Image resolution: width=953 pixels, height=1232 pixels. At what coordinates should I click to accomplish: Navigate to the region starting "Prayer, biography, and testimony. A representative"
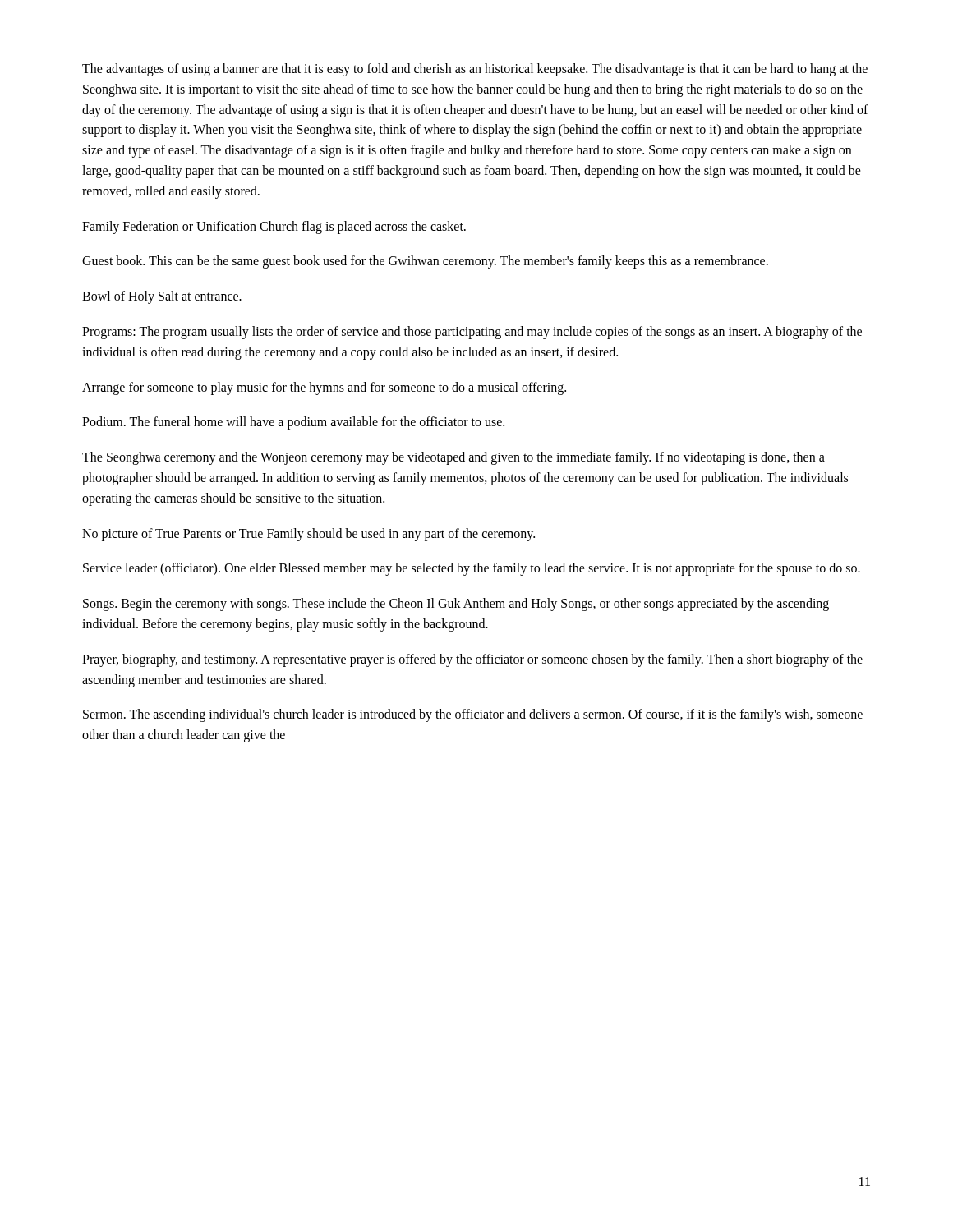(472, 669)
